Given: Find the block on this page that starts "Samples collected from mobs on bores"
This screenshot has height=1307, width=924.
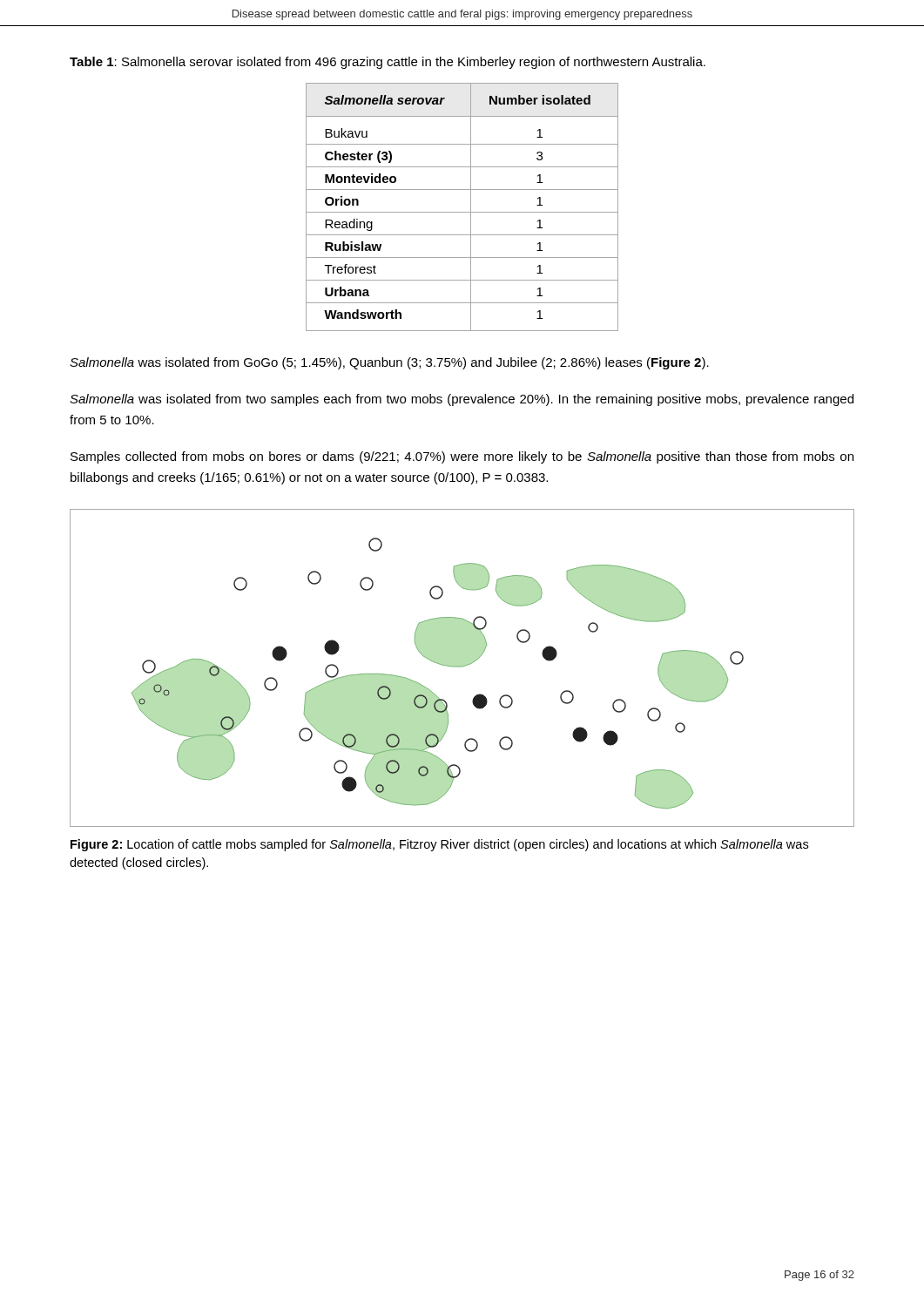Looking at the screenshot, I should 462,466.
